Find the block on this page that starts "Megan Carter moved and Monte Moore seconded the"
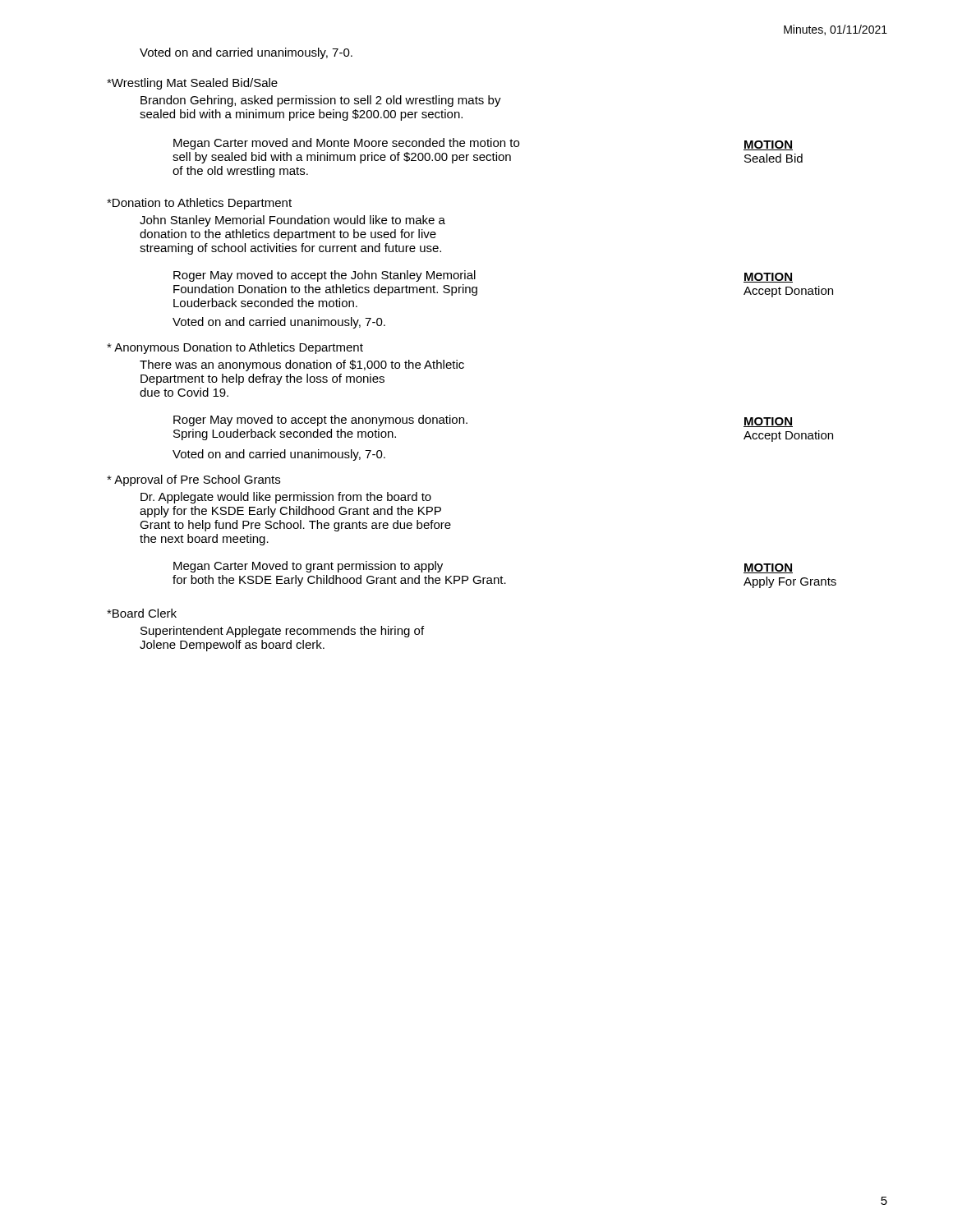Screen dimensions: 1232x953 point(346,156)
